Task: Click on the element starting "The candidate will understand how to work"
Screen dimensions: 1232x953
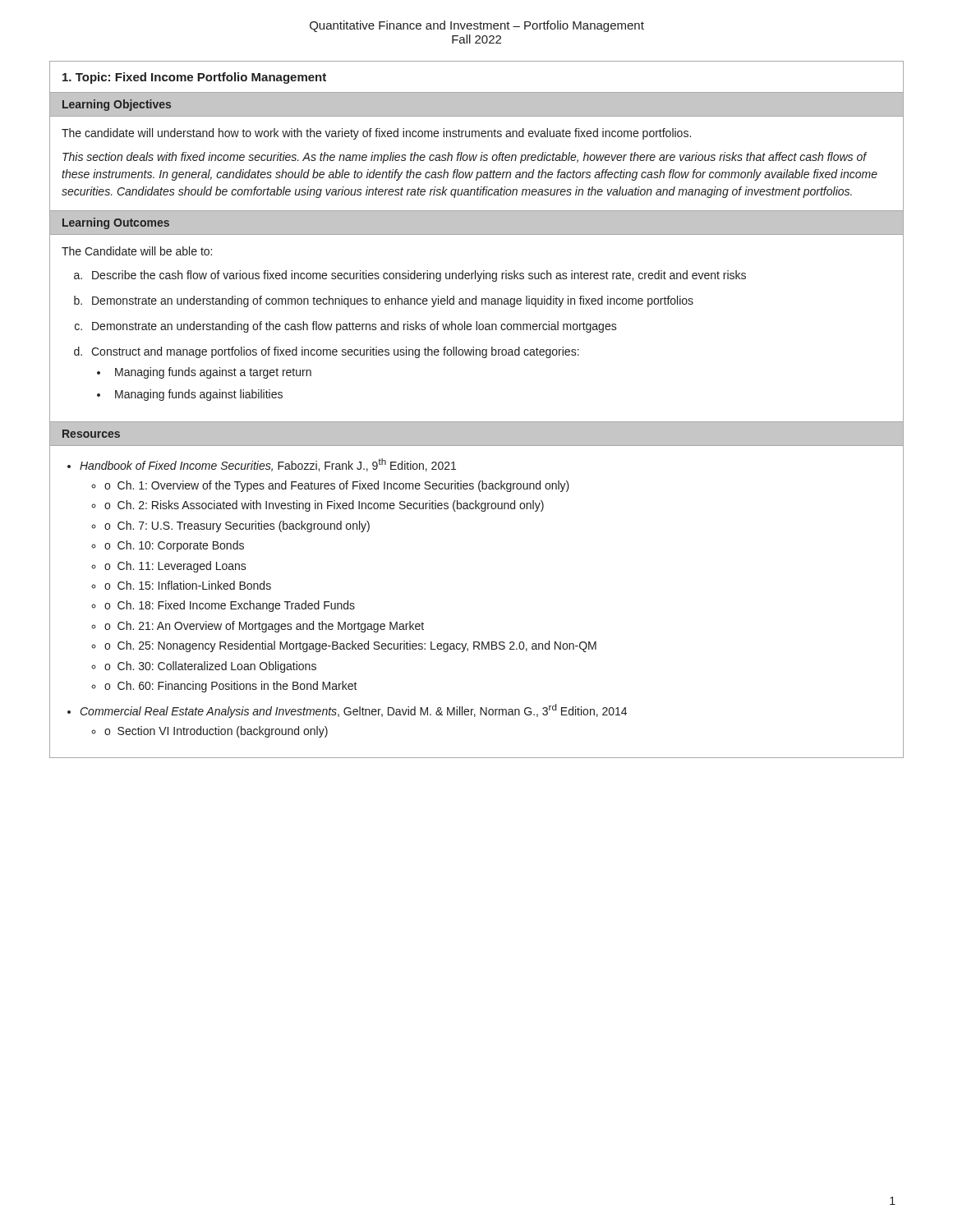Action: [x=476, y=163]
